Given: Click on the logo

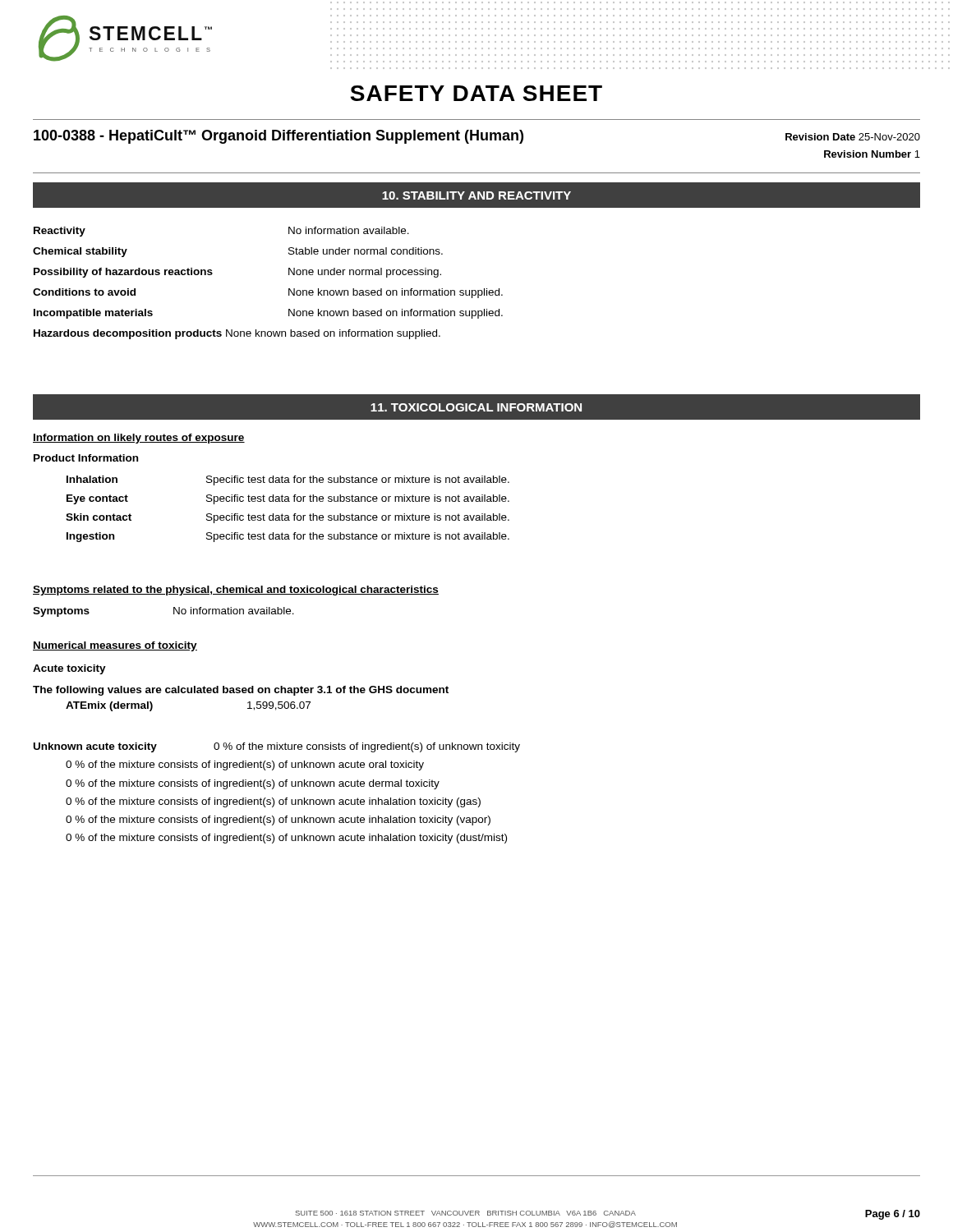Looking at the screenshot, I should 476,36.
